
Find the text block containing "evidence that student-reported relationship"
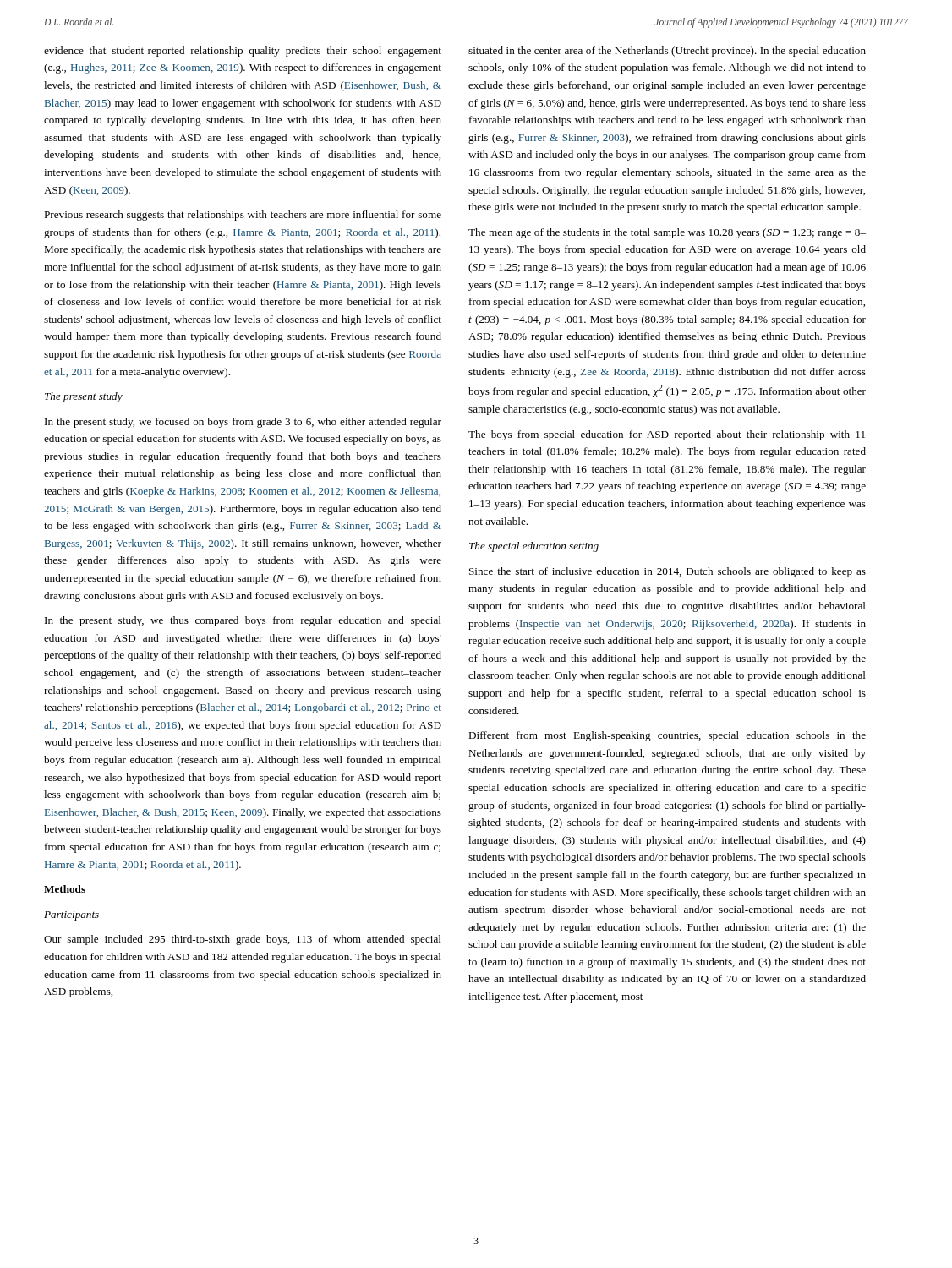[x=243, y=120]
